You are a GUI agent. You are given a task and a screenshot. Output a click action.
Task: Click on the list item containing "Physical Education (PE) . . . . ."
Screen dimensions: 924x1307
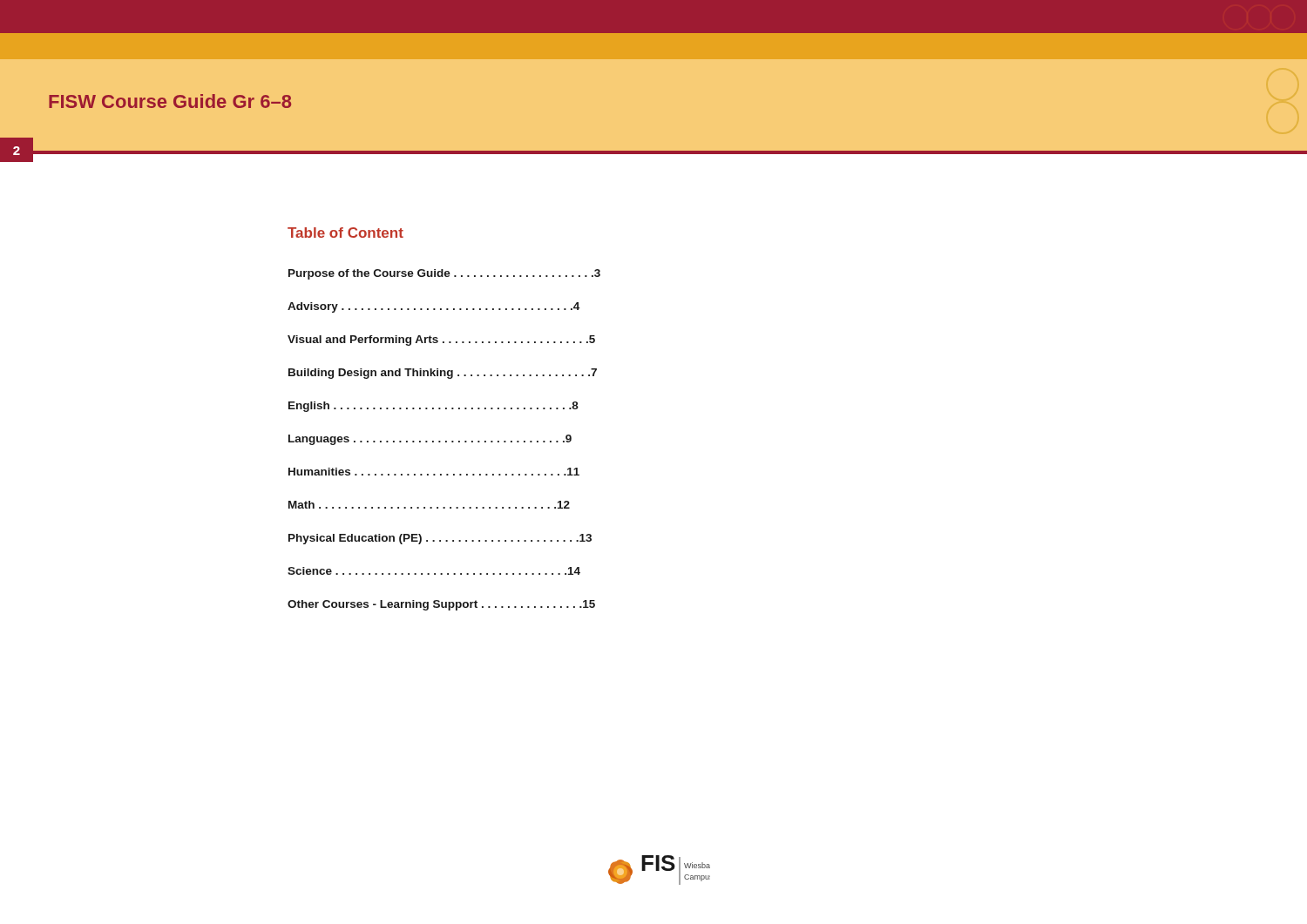pyautogui.click(x=440, y=538)
